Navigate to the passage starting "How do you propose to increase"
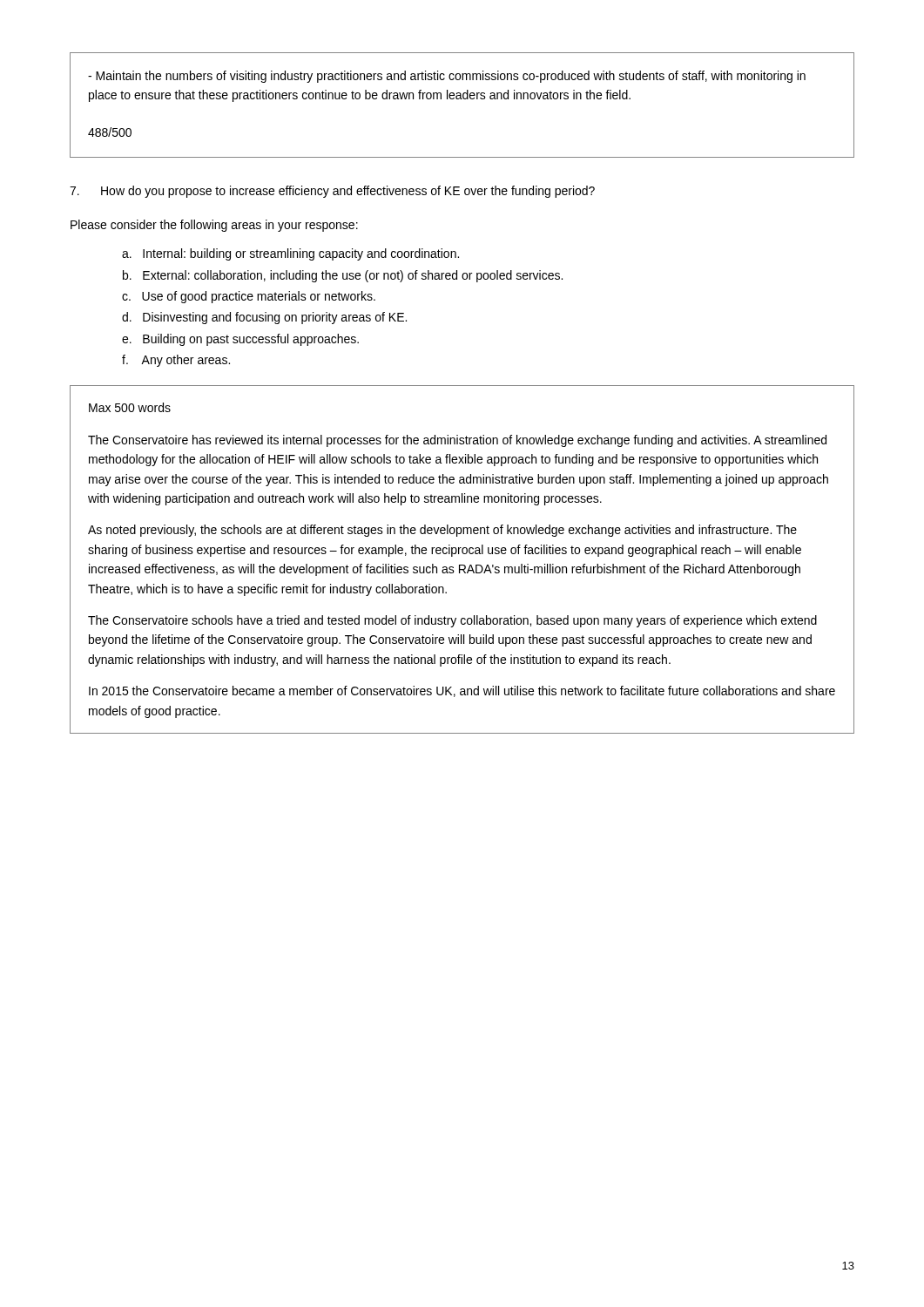The width and height of the screenshot is (924, 1307). 332,191
